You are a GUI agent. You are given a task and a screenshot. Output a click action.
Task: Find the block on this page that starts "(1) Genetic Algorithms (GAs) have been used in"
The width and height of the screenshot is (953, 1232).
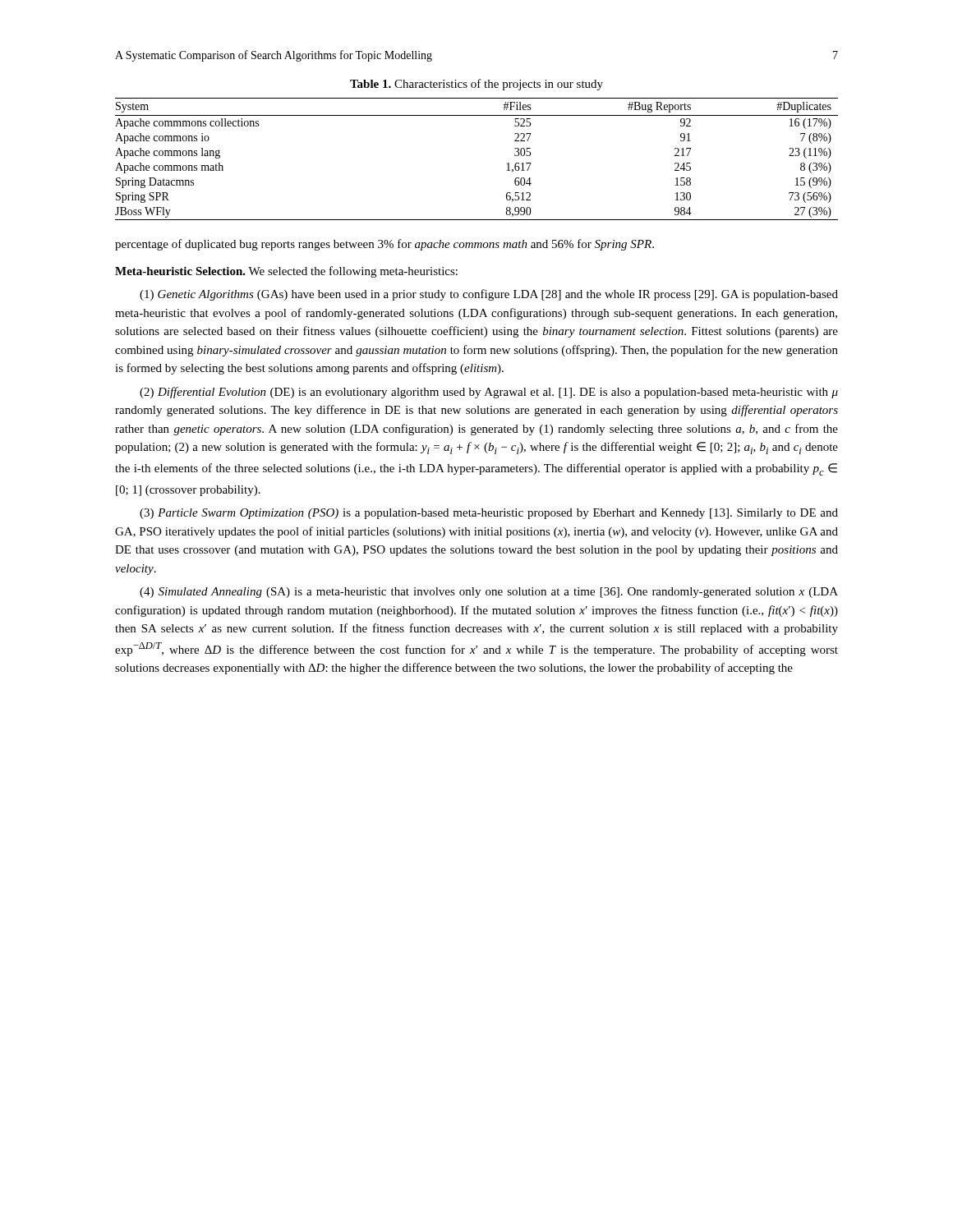click(x=476, y=331)
